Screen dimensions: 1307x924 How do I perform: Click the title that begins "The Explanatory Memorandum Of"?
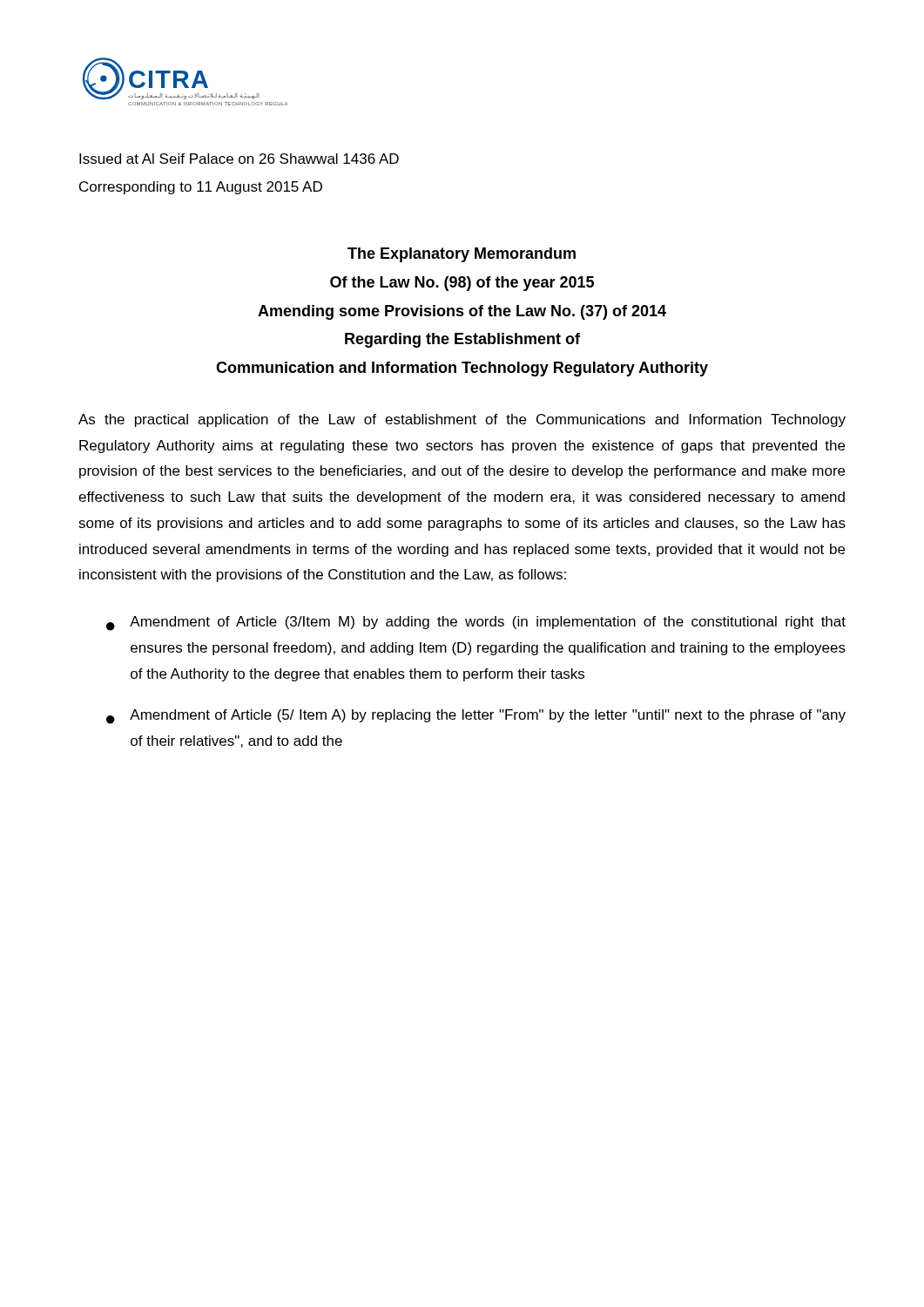click(462, 311)
